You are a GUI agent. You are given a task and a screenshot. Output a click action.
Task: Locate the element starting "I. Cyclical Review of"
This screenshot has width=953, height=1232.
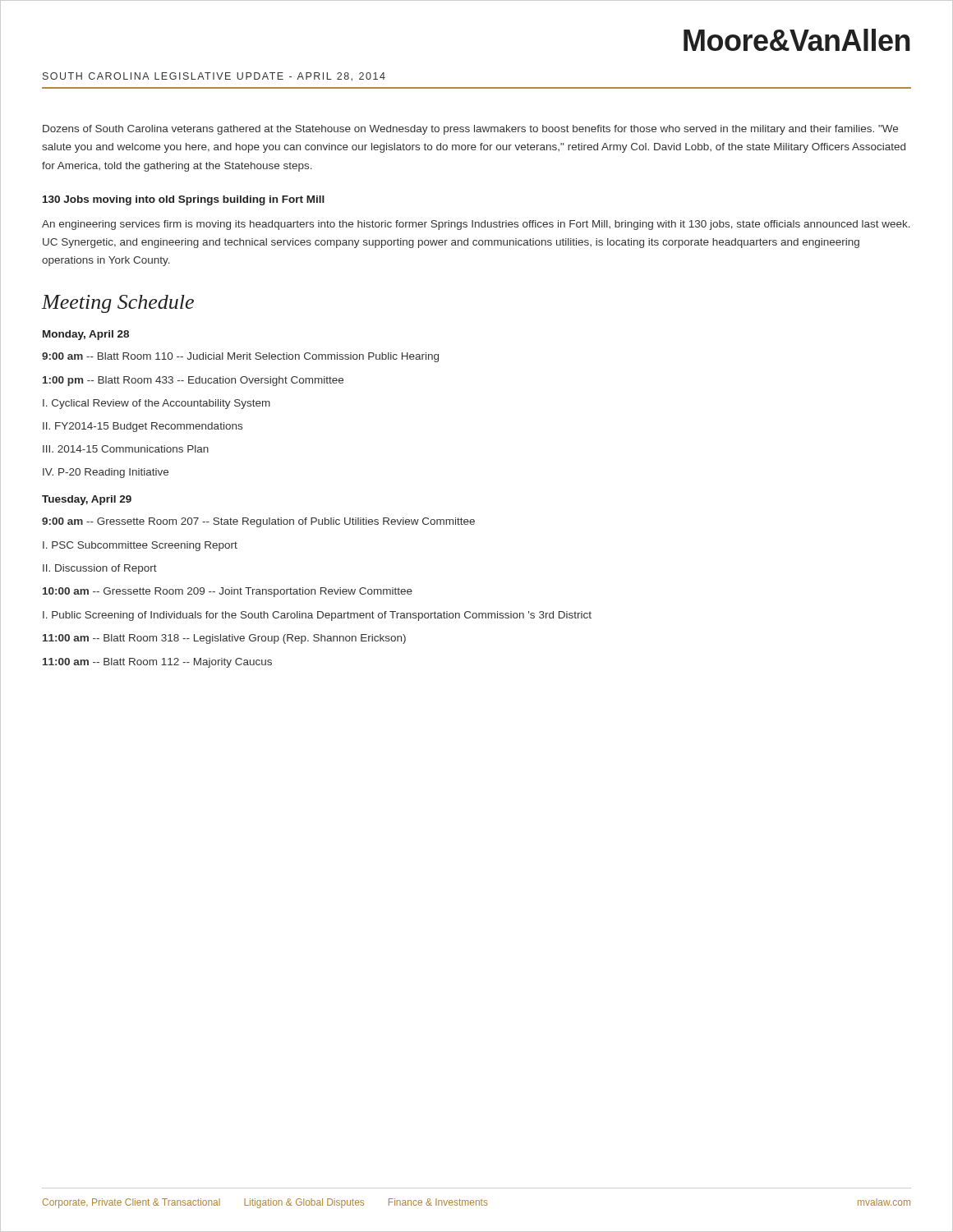point(156,403)
